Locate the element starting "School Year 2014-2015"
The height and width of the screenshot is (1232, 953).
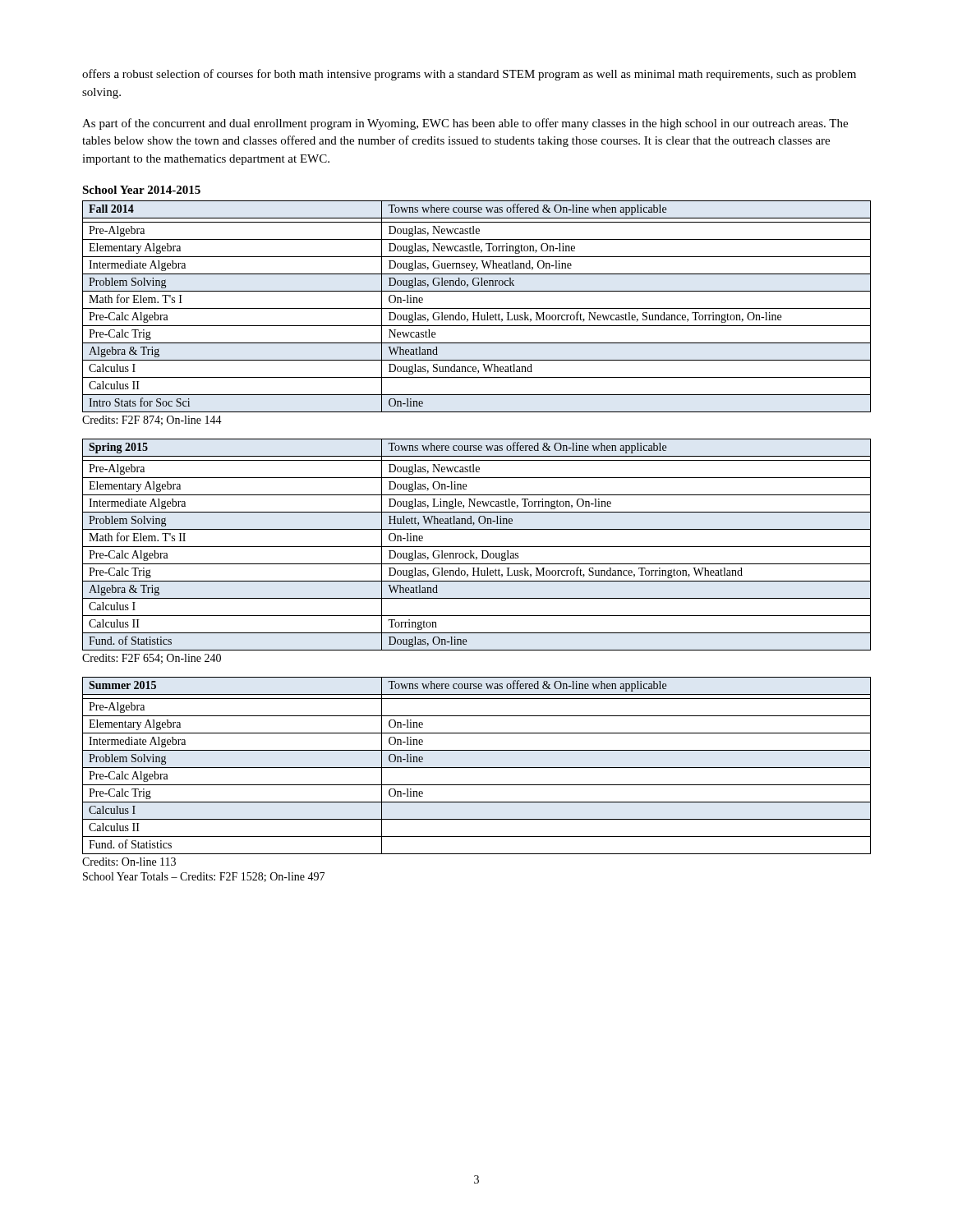[x=141, y=190]
